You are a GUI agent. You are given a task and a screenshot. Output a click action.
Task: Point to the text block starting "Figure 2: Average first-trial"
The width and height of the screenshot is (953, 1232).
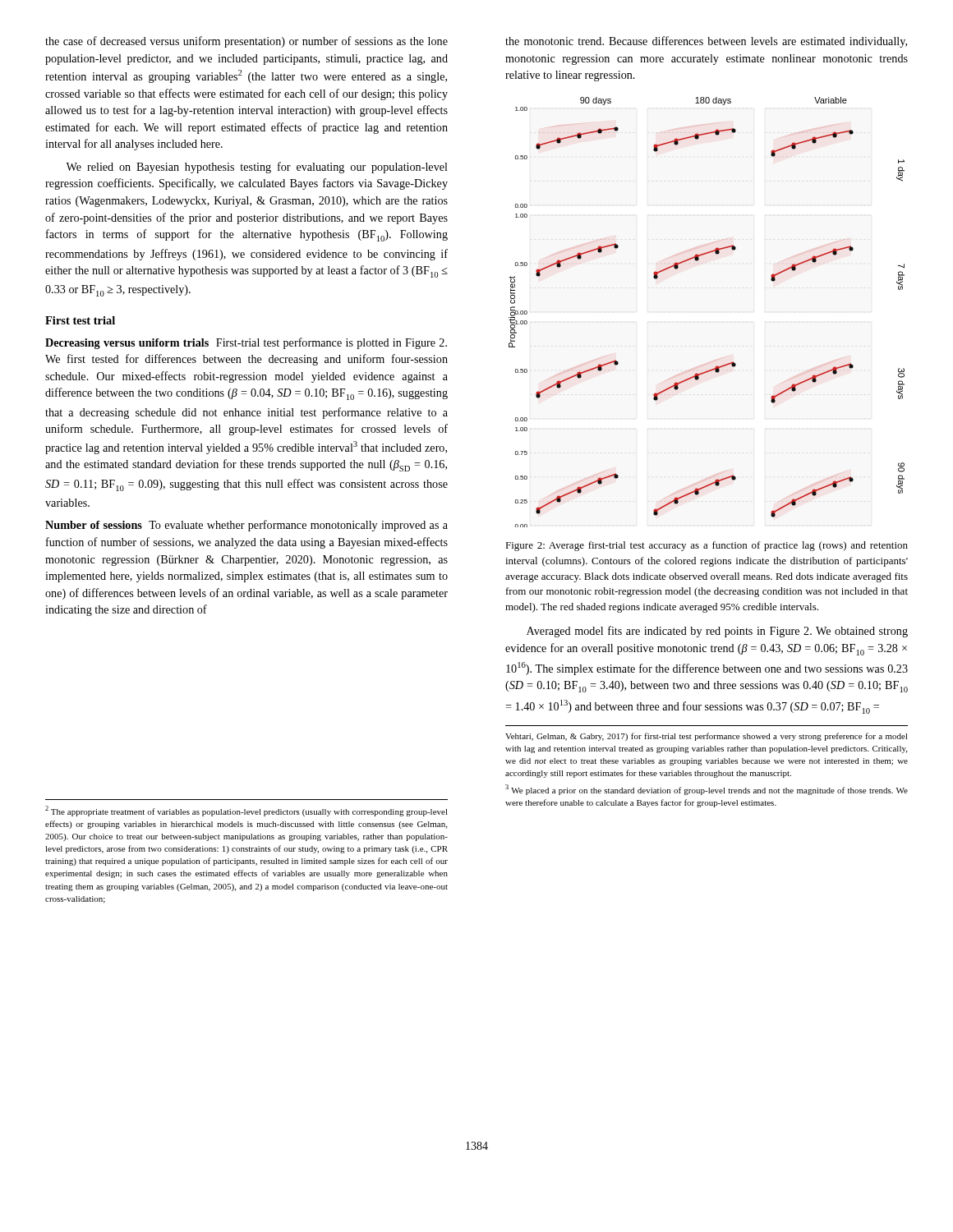click(x=707, y=576)
